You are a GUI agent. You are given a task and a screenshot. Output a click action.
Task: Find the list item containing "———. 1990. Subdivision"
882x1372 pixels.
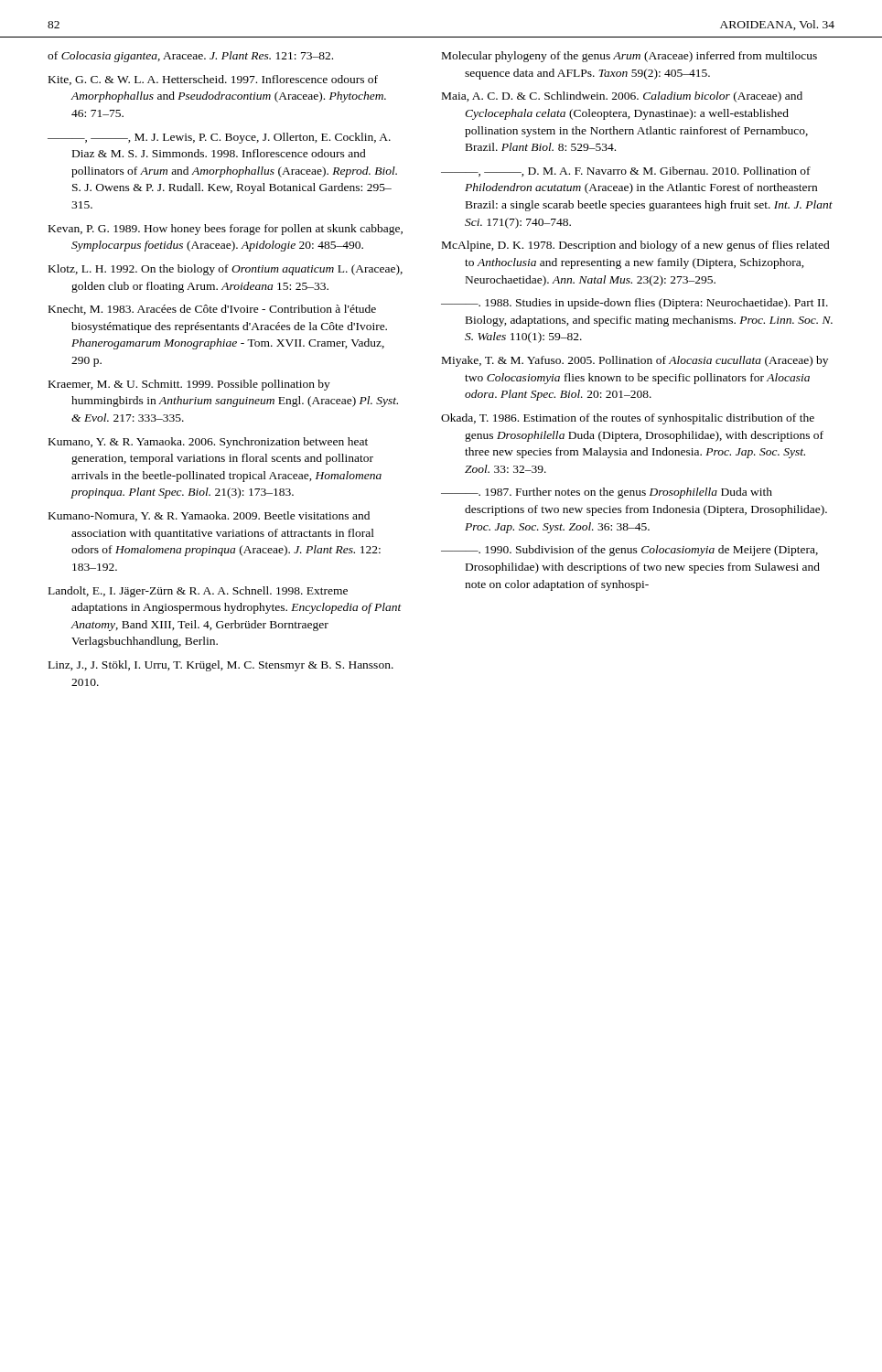pyautogui.click(x=630, y=566)
